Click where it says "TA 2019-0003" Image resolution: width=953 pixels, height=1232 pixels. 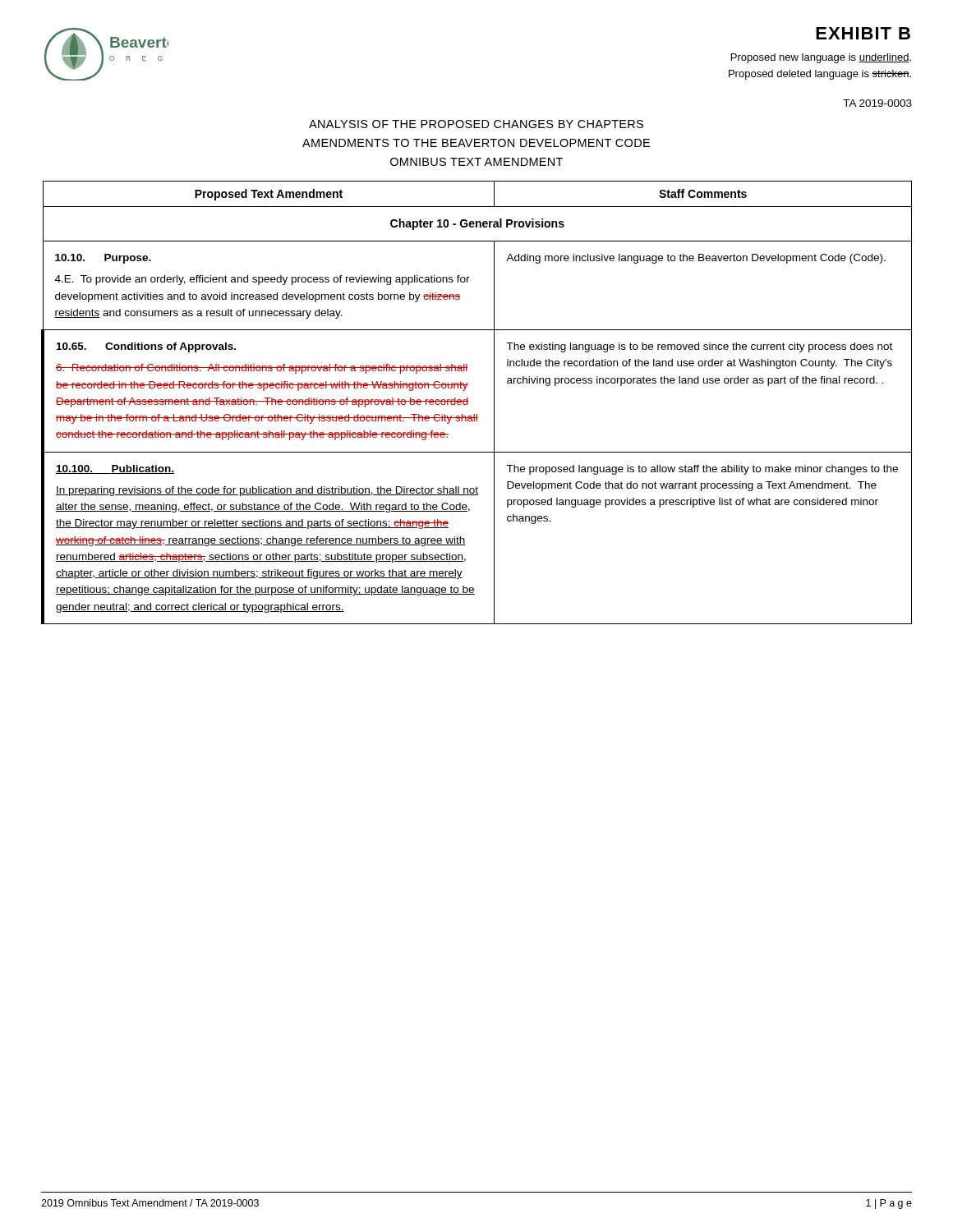pyautogui.click(x=877, y=103)
